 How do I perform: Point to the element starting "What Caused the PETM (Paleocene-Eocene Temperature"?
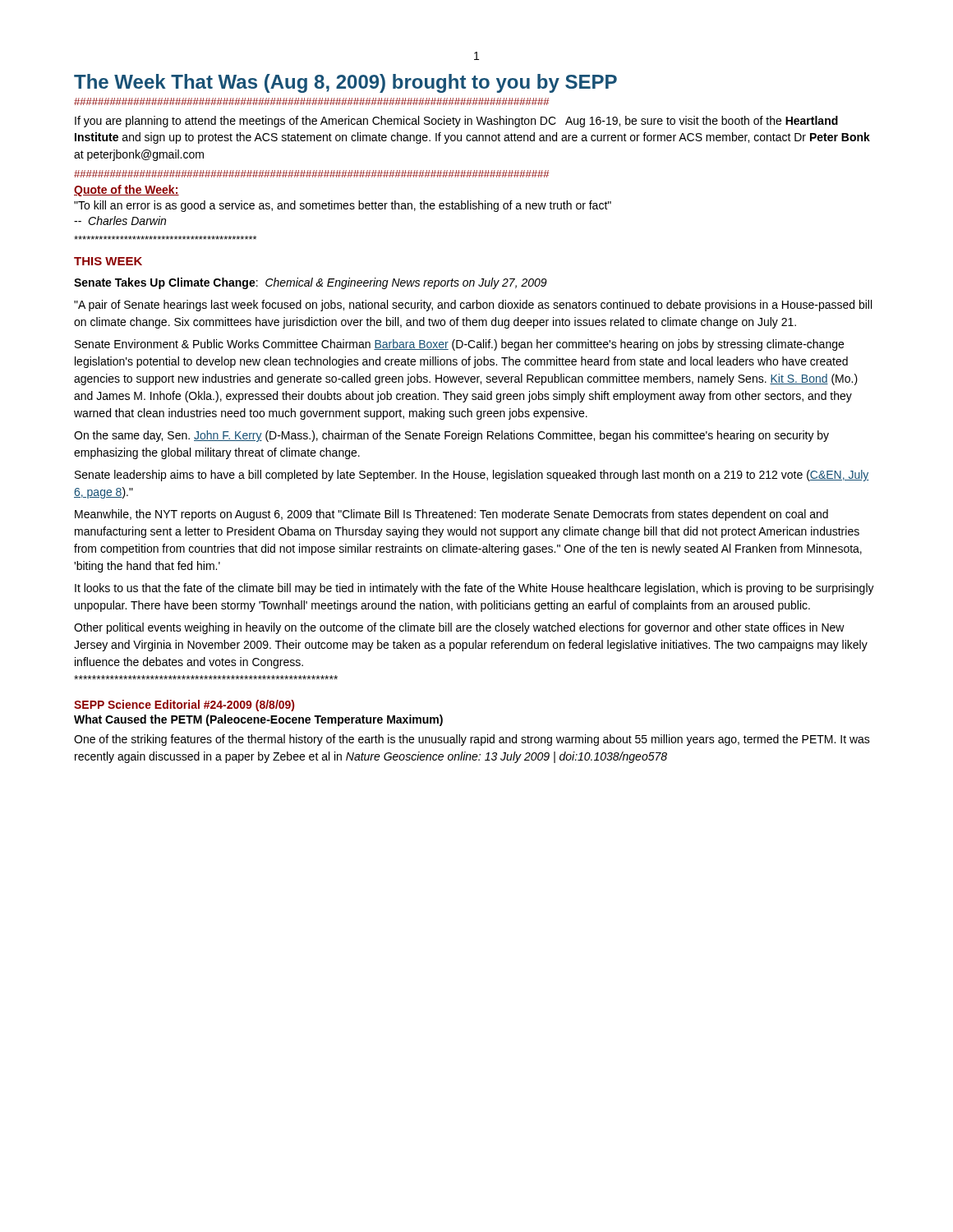(x=259, y=720)
